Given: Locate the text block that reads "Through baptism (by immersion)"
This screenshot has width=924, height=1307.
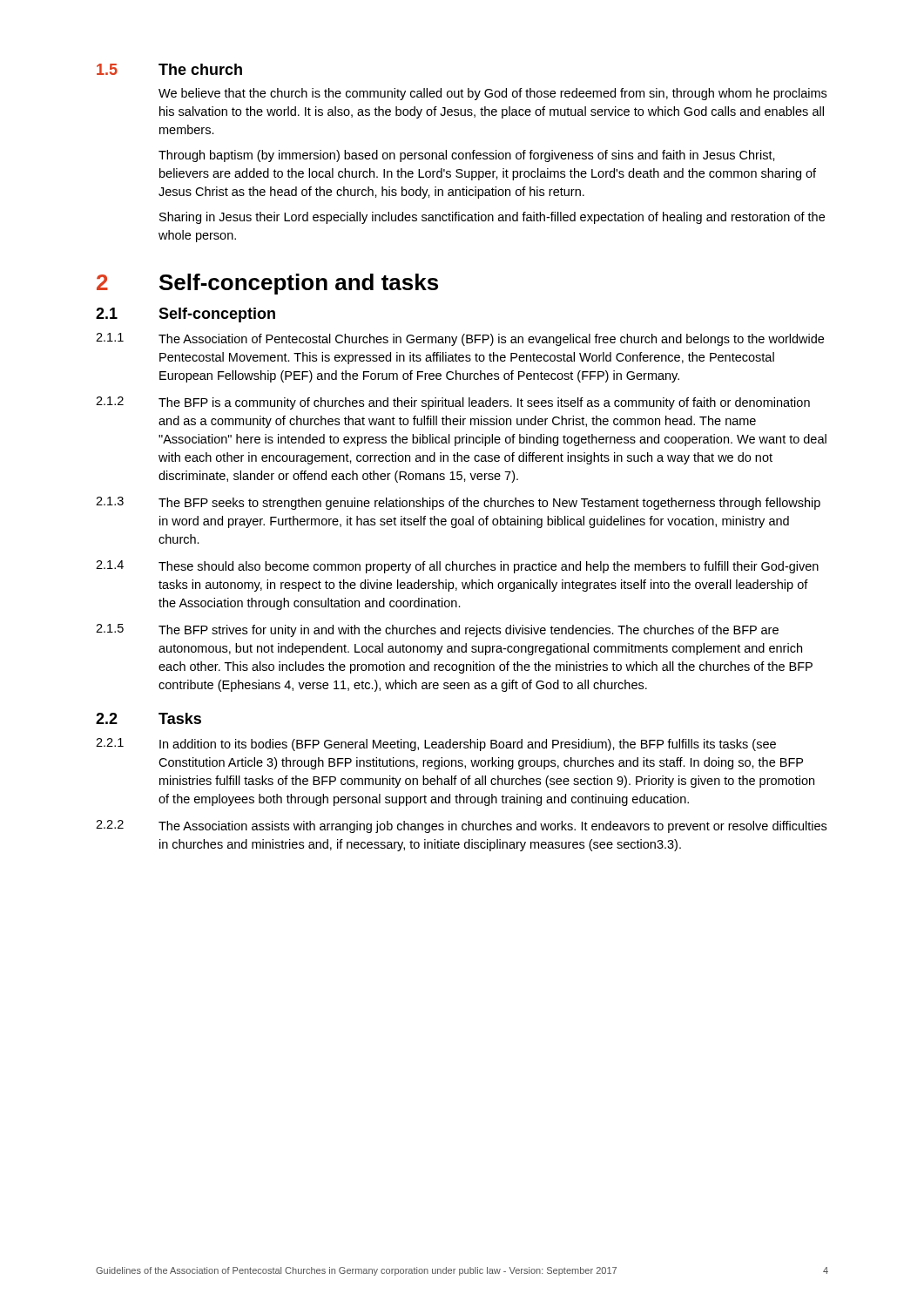Looking at the screenshot, I should (487, 174).
